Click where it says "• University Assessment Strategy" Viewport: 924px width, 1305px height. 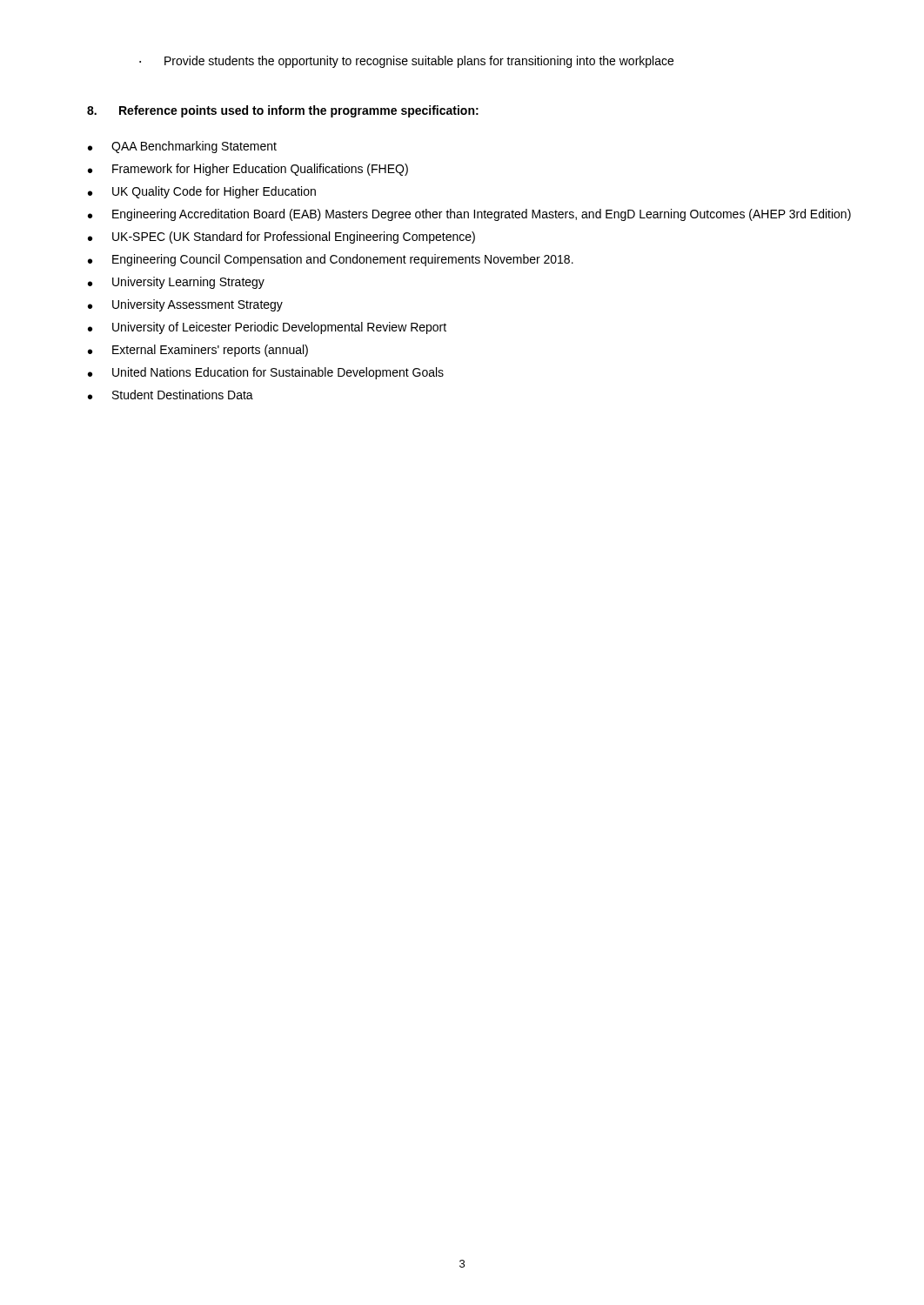185,305
